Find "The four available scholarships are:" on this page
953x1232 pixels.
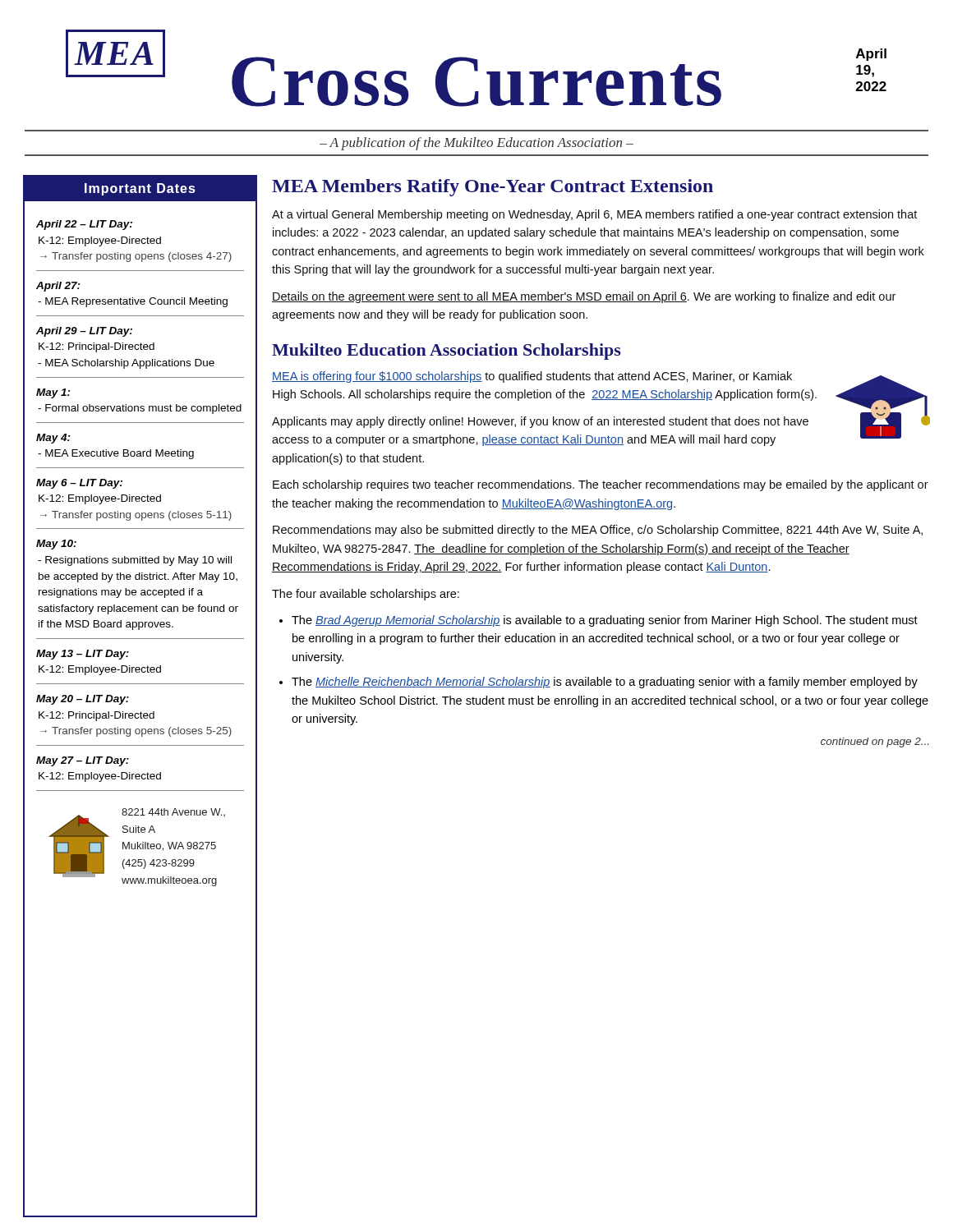pos(366,595)
